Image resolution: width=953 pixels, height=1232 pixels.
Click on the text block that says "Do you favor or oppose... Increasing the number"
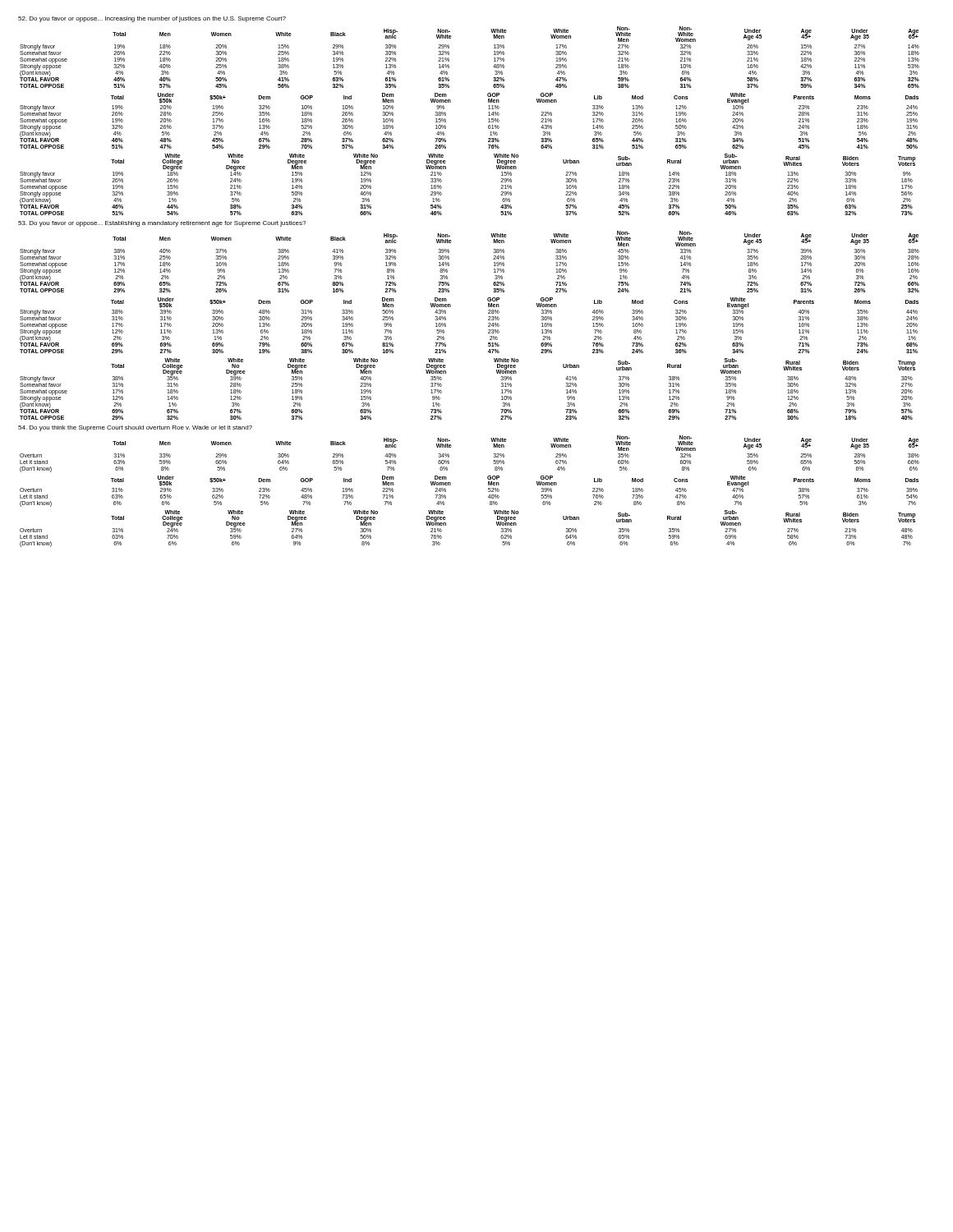tap(152, 18)
